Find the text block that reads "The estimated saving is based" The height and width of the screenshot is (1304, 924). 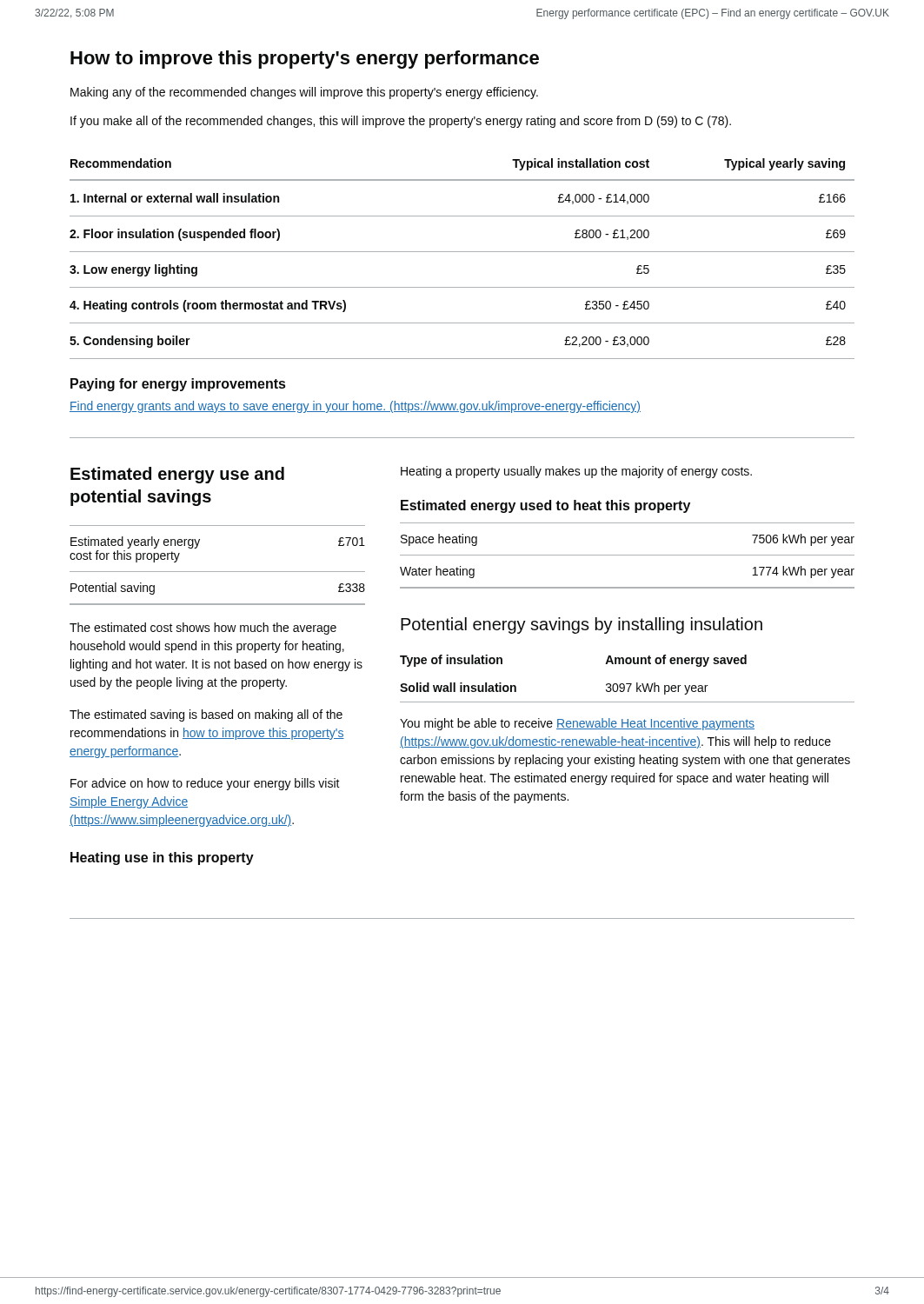pos(217,733)
